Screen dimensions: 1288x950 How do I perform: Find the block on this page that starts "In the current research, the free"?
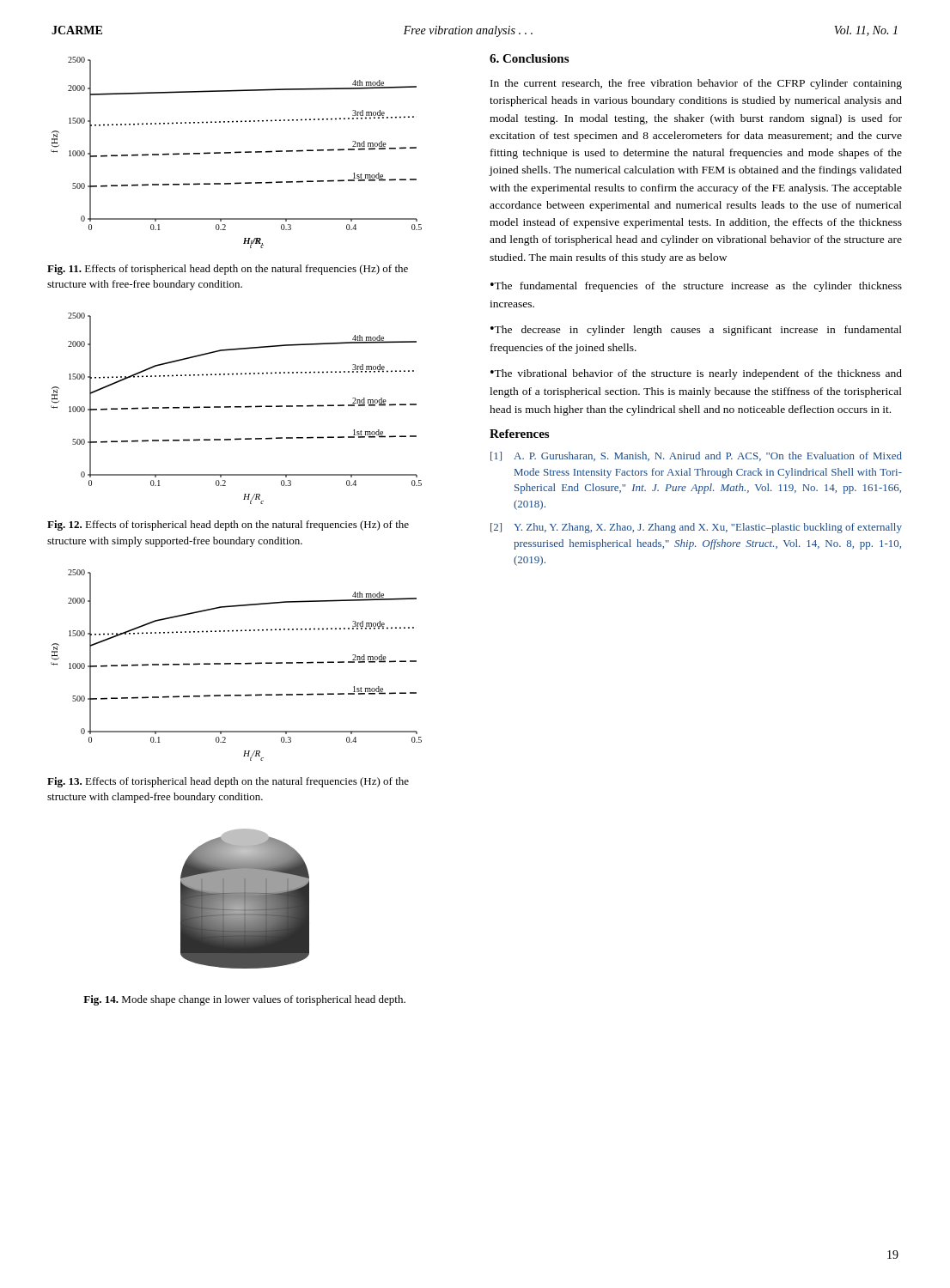click(696, 170)
